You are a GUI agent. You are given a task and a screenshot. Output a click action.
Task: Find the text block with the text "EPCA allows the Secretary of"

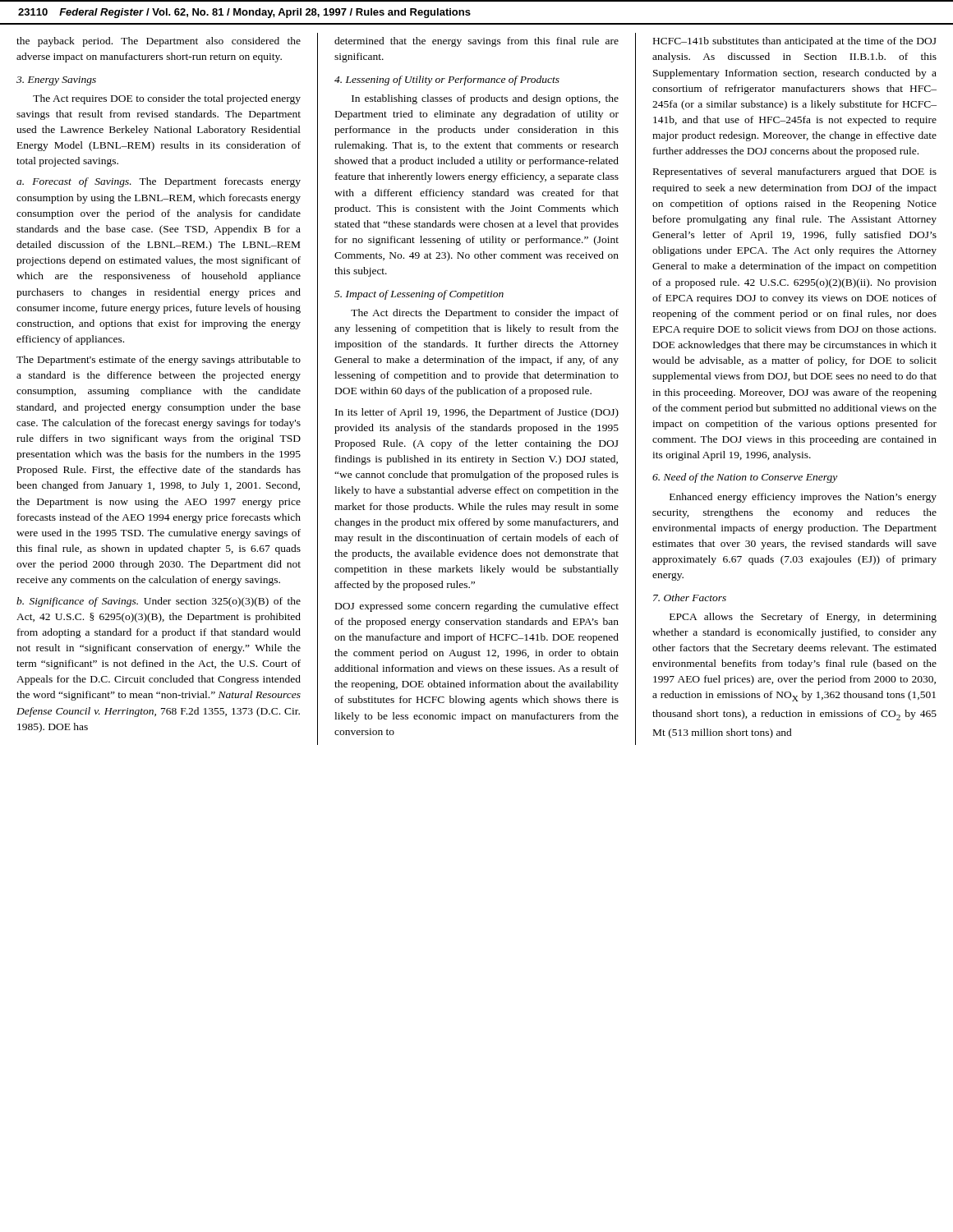(794, 674)
